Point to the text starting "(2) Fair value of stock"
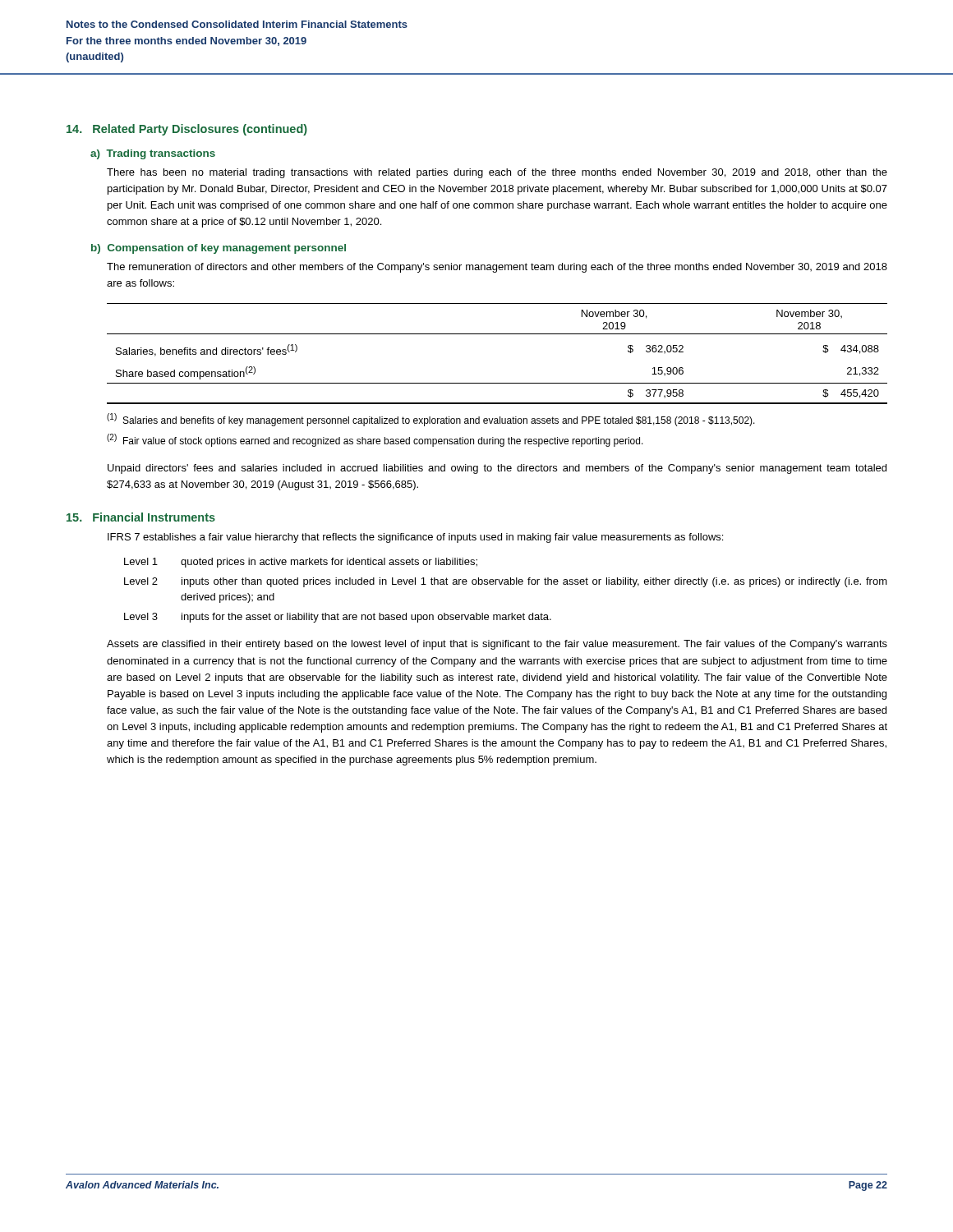This screenshot has height=1232, width=953. pos(375,440)
